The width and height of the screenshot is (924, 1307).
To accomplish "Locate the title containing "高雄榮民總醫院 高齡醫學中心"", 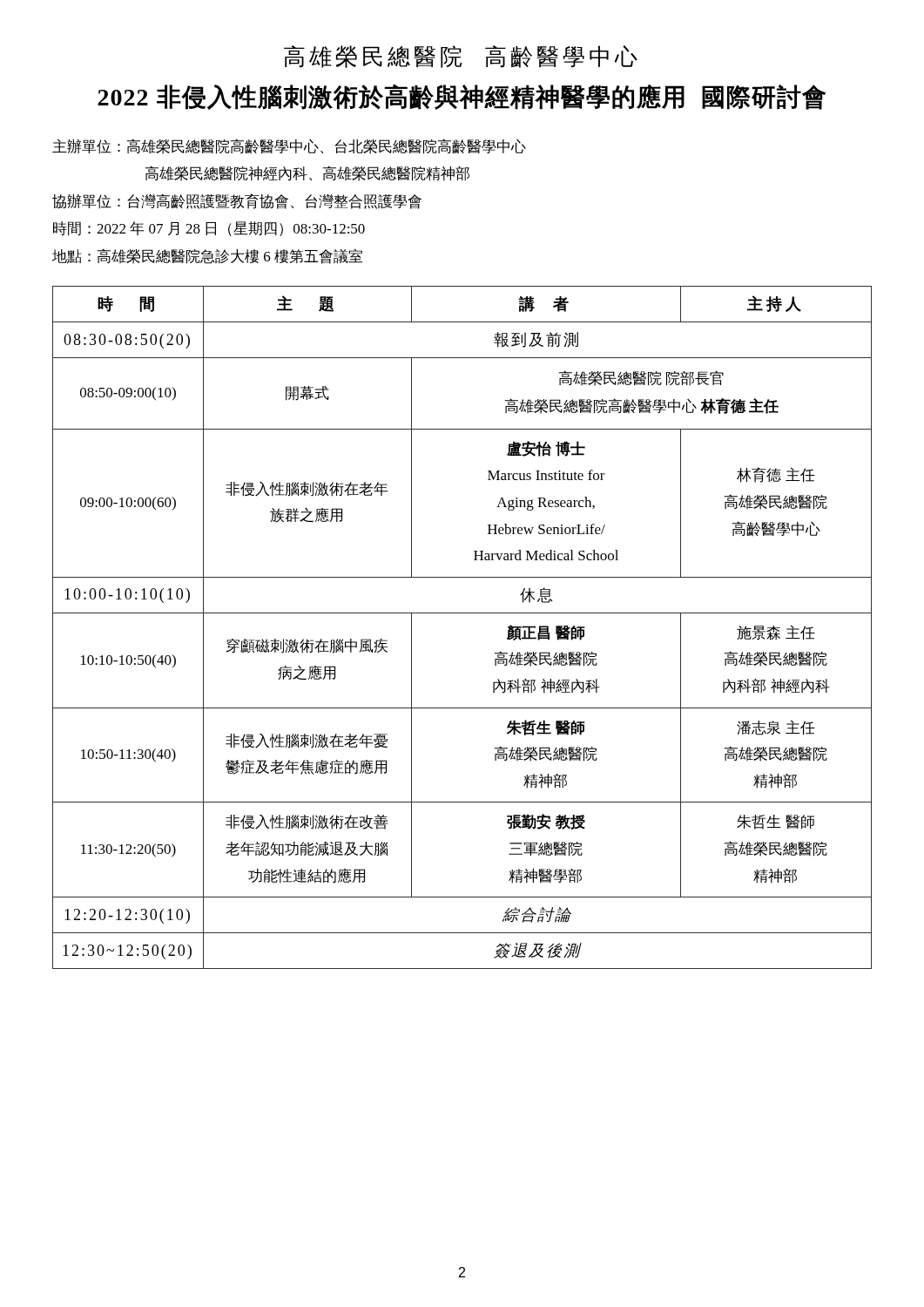I will tap(462, 57).
